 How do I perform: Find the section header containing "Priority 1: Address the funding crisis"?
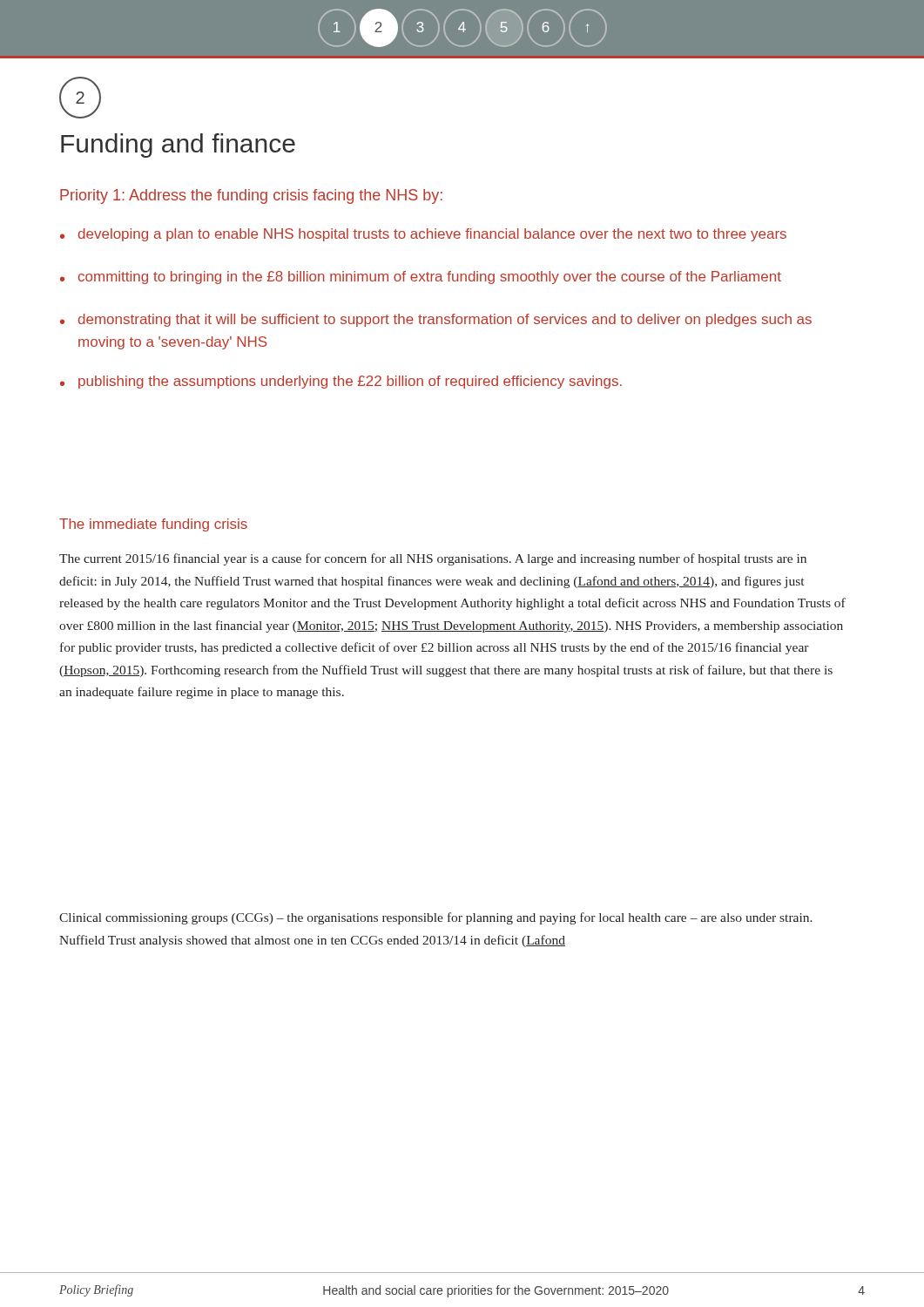click(x=251, y=195)
